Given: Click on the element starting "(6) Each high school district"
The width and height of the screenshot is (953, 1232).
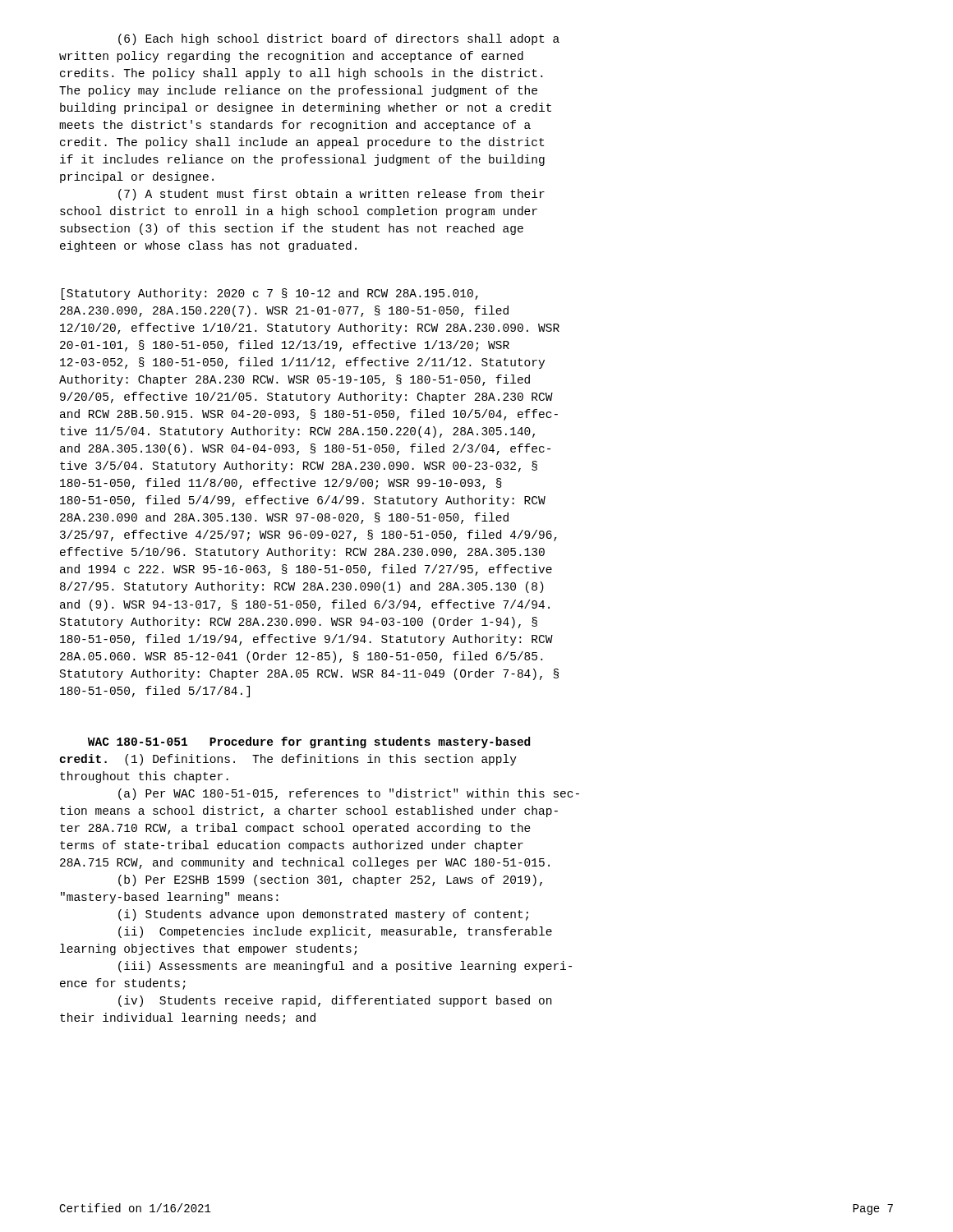Looking at the screenshot, I should pos(309,143).
